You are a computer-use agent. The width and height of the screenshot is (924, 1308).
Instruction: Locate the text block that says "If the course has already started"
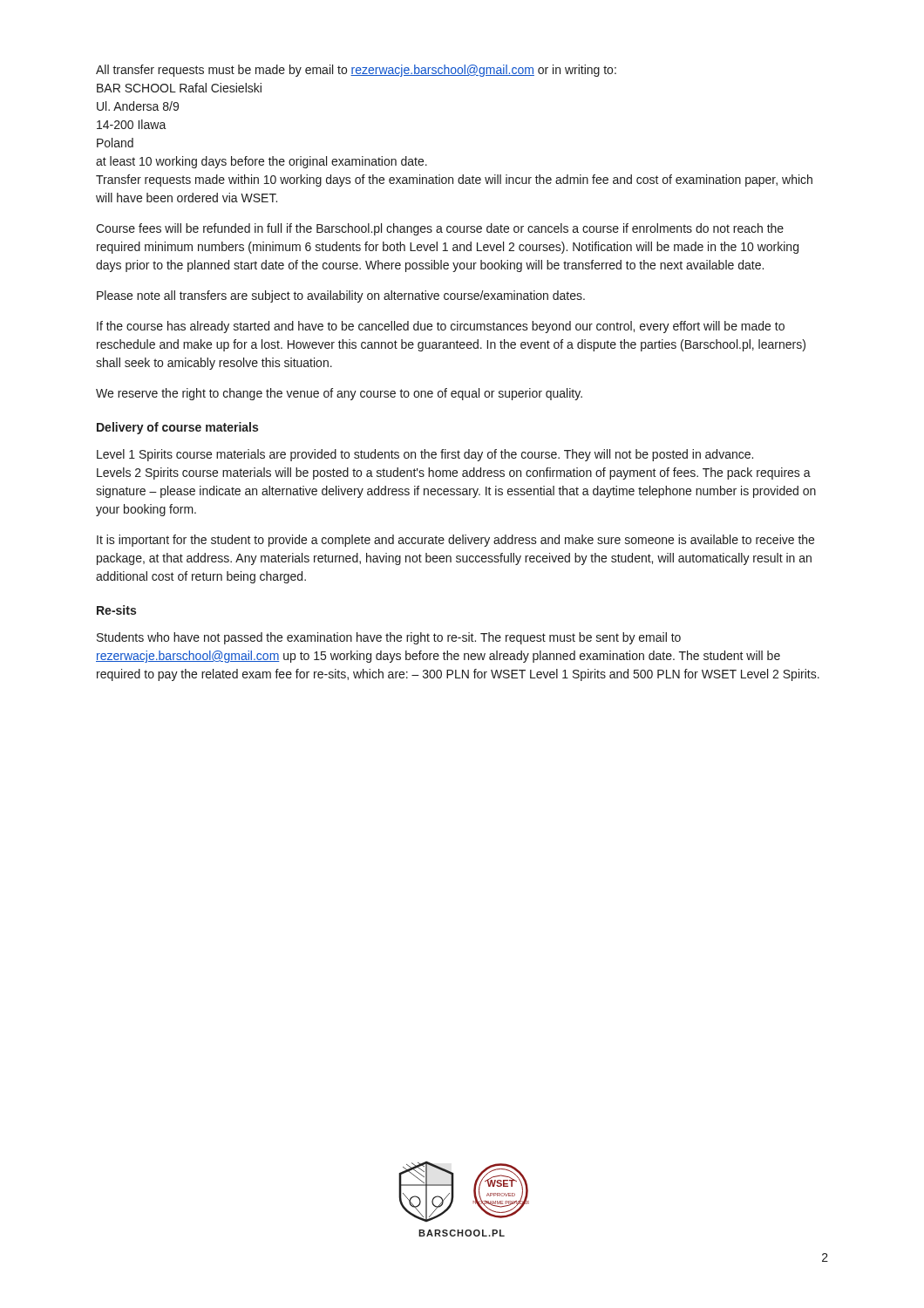point(462,345)
